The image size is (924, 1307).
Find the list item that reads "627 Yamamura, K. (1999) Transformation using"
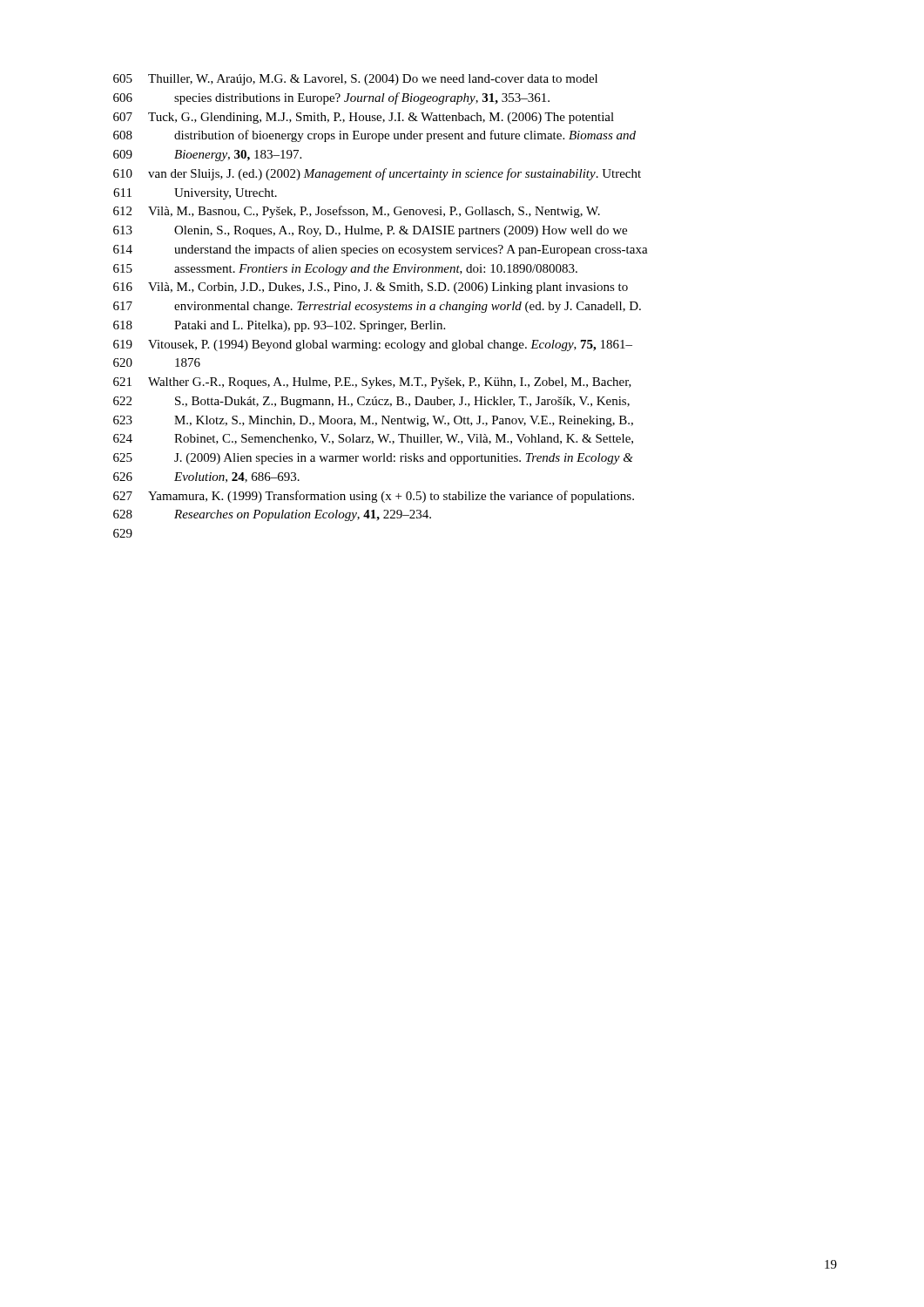(x=462, y=506)
